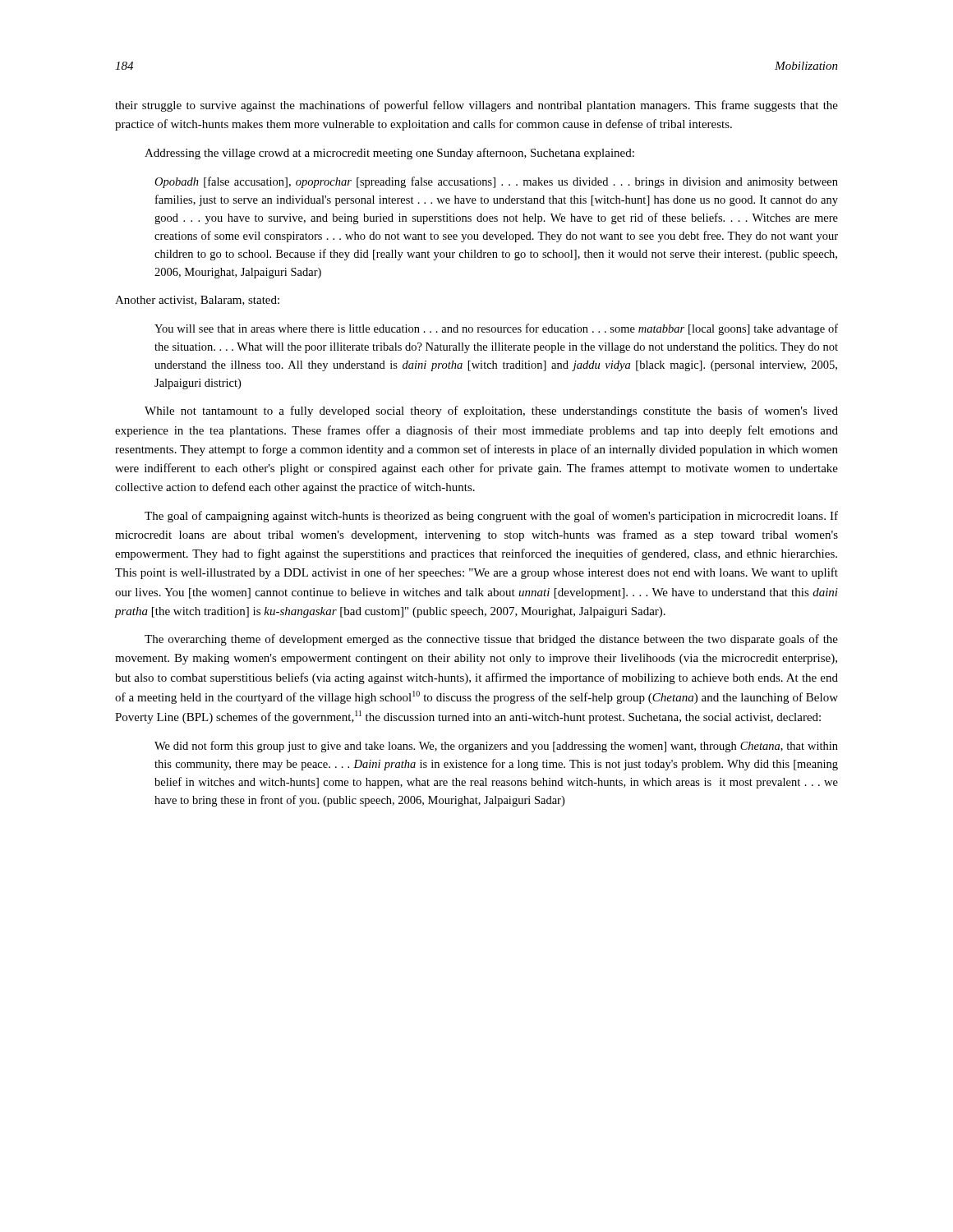Find "Another activist, Balaram, stated:" on this page

(x=197, y=301)
